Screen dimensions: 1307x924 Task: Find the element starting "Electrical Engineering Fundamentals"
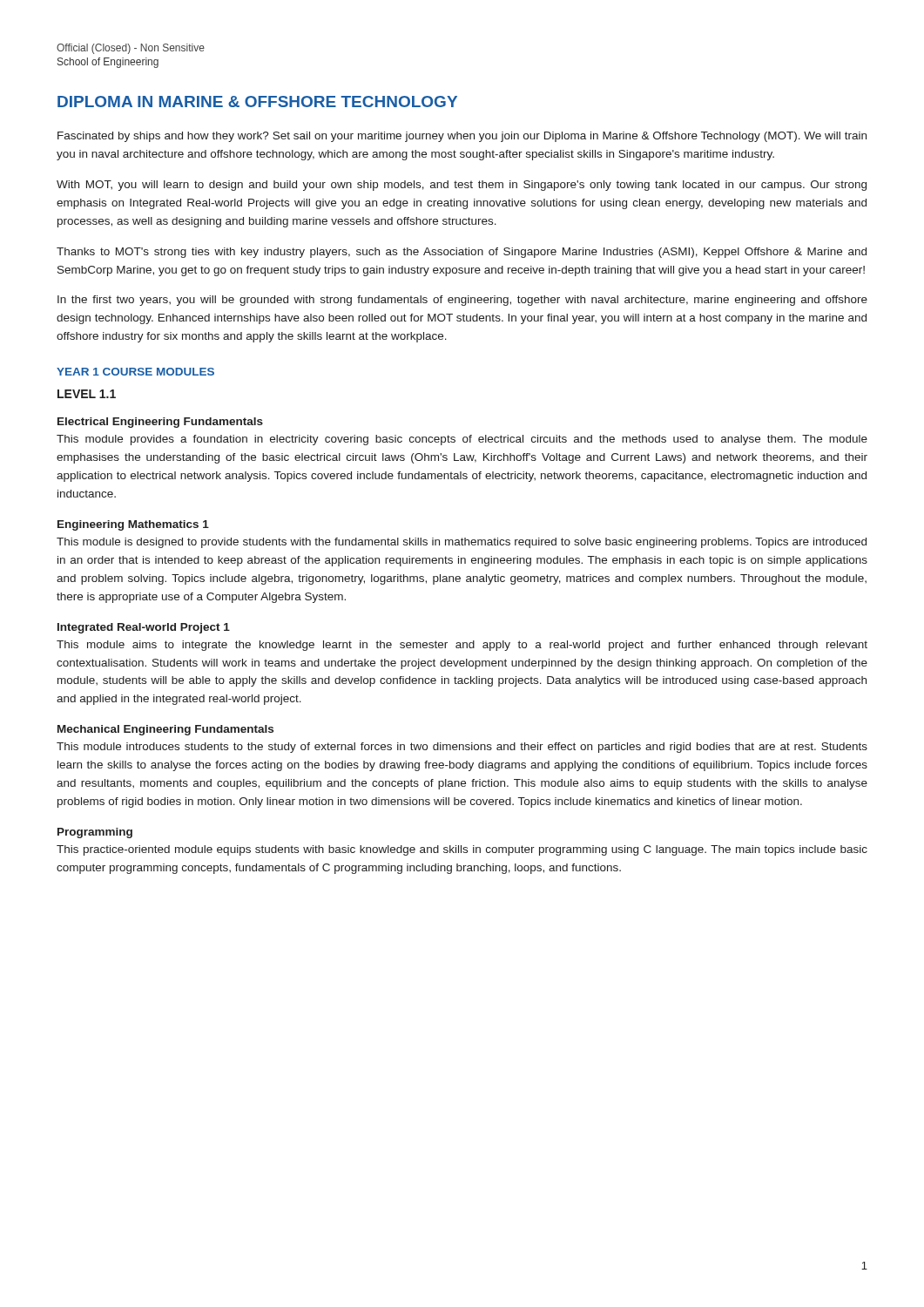point(160,422)
